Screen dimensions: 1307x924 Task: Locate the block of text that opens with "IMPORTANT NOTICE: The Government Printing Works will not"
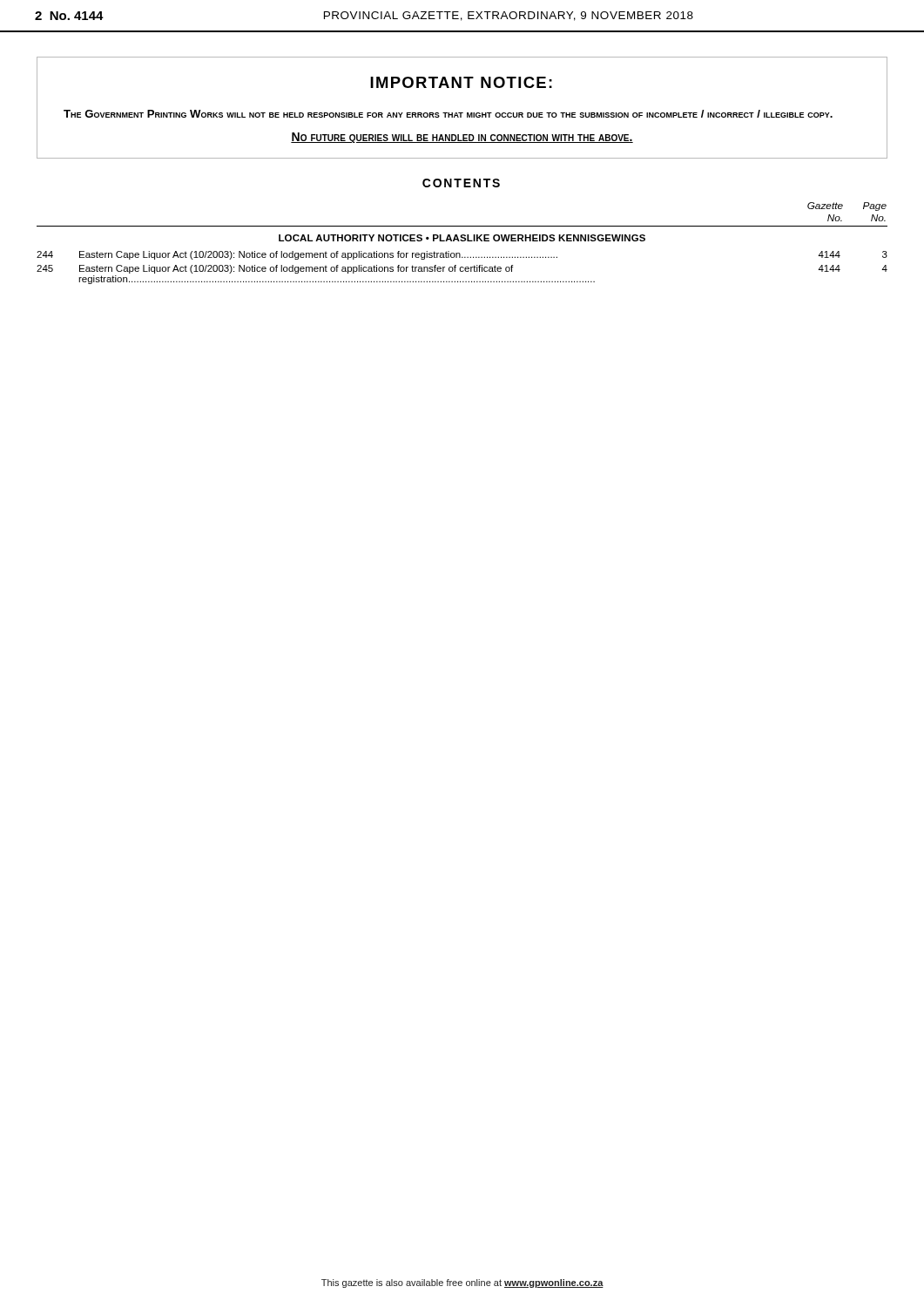click(462, 109)
